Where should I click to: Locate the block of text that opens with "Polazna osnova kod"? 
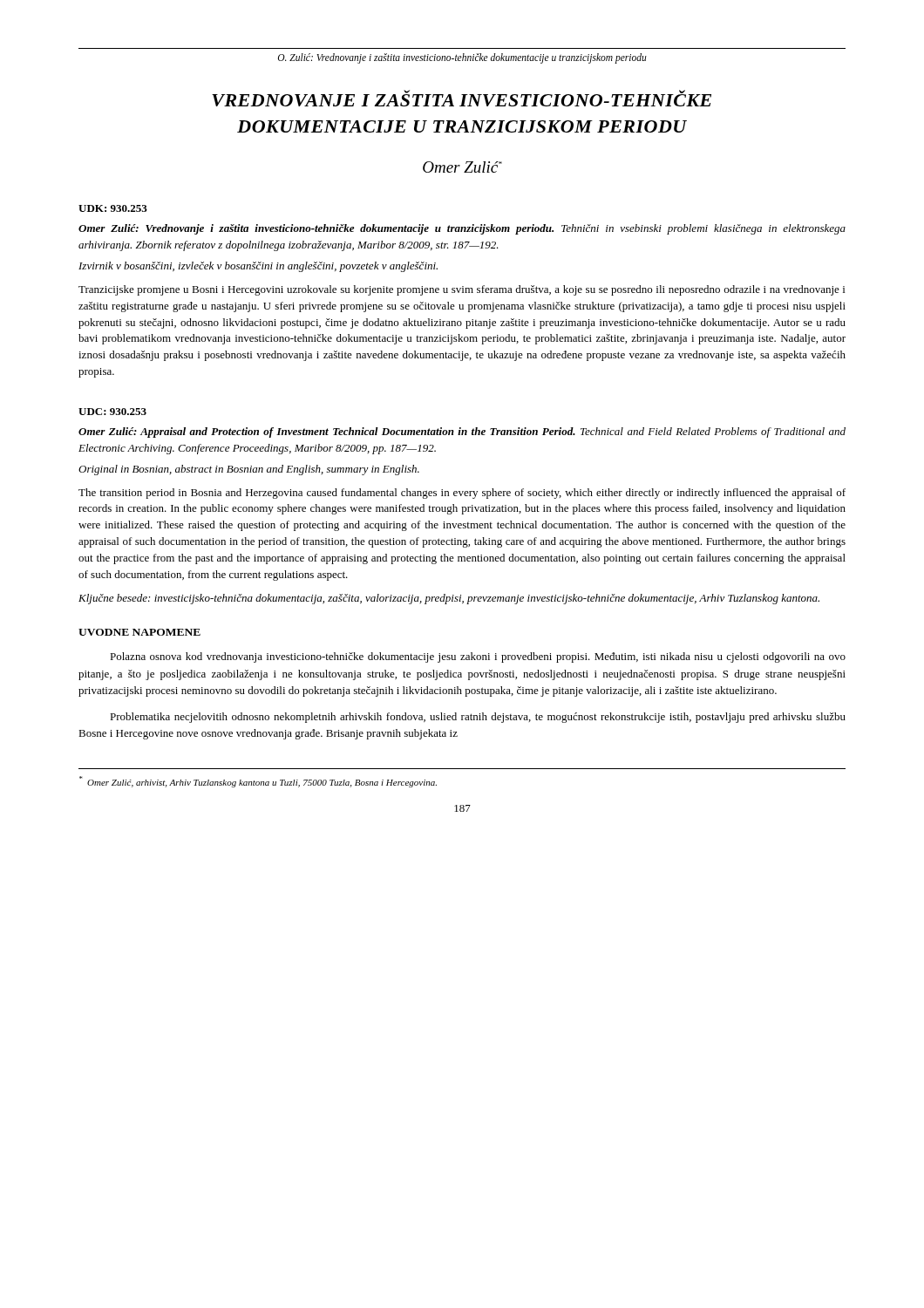tap(462, 673)
